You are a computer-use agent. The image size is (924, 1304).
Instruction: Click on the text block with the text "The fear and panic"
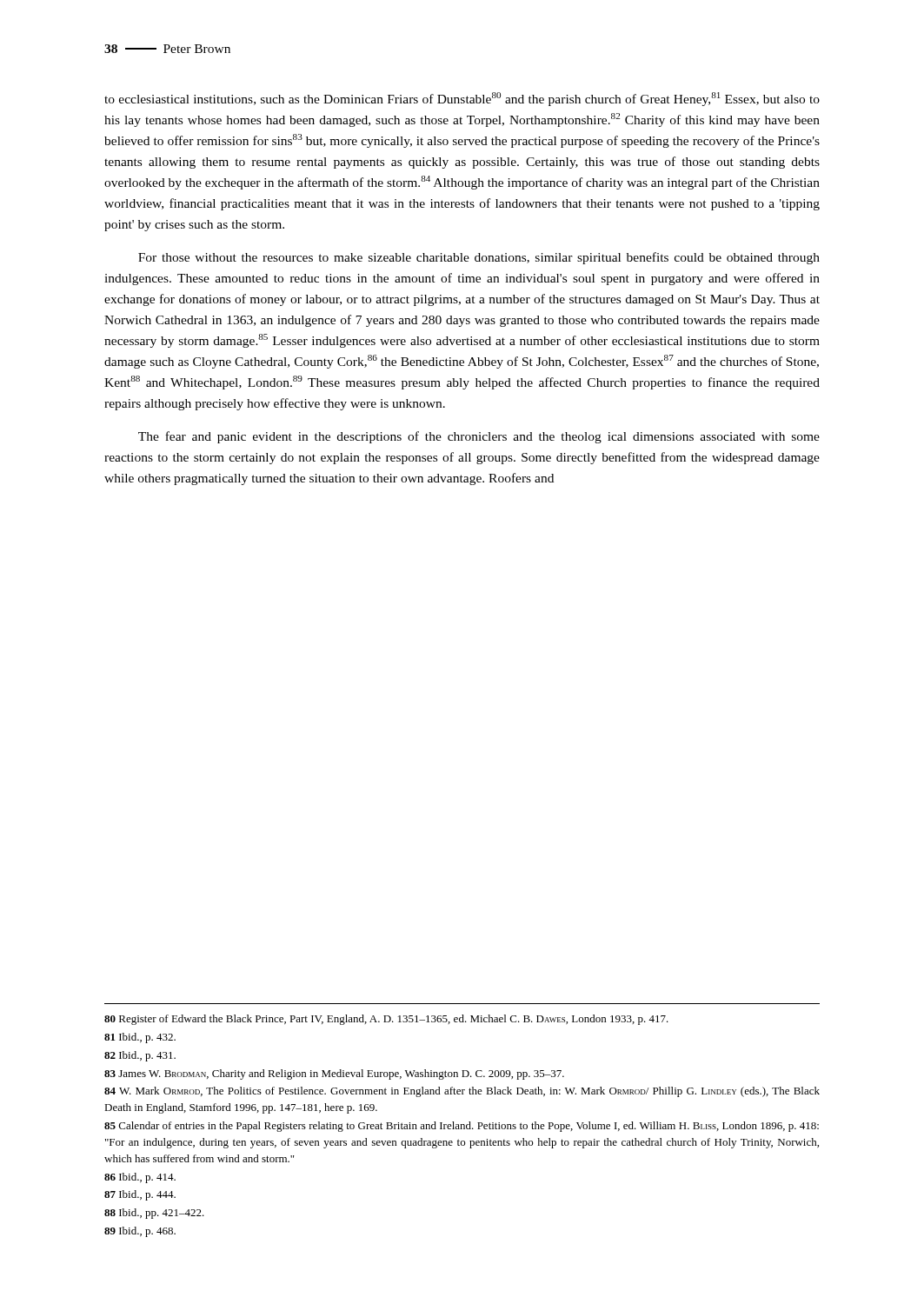coord(462,458)
